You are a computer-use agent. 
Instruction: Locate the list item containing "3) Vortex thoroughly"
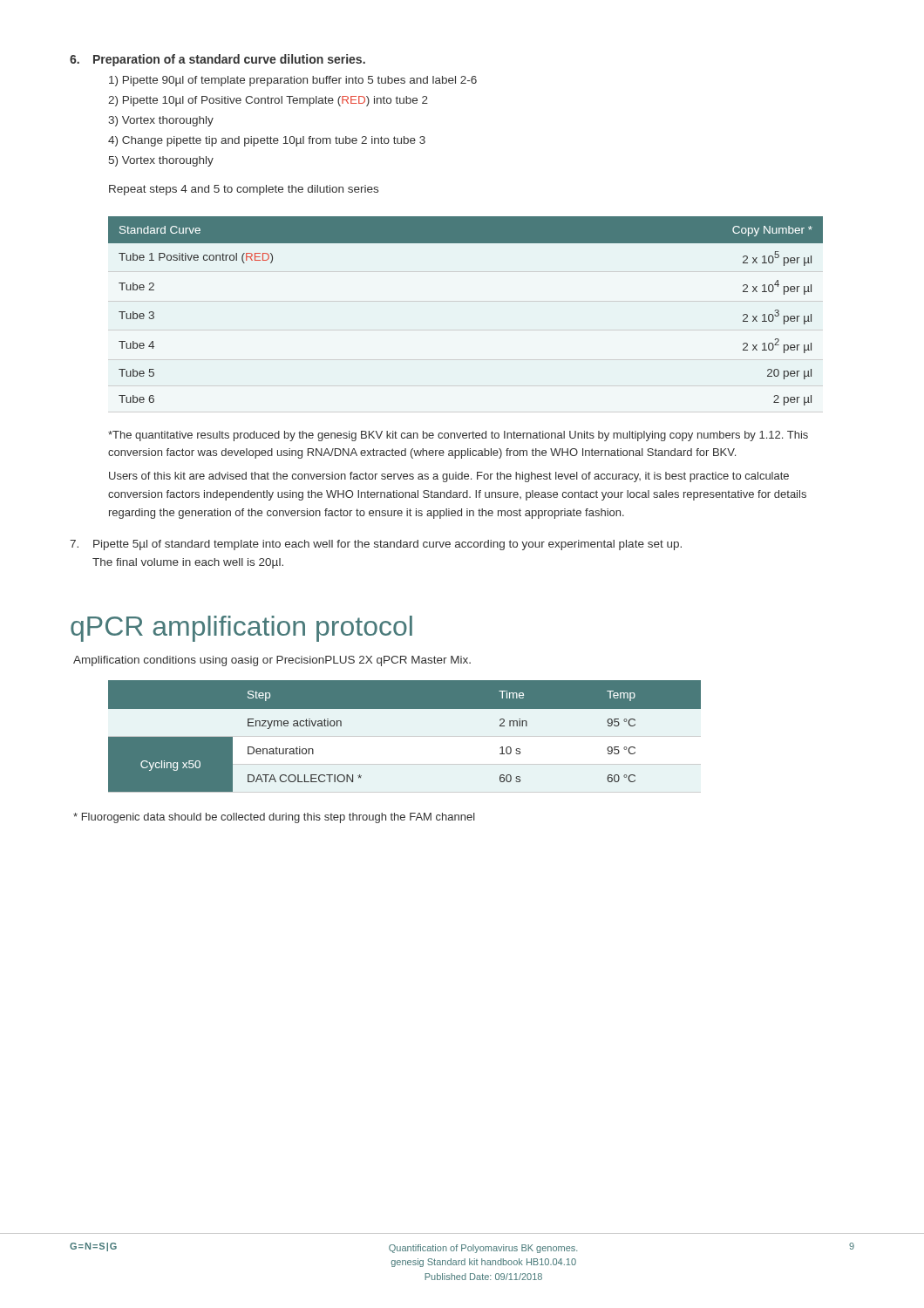[x=161, y=120]
